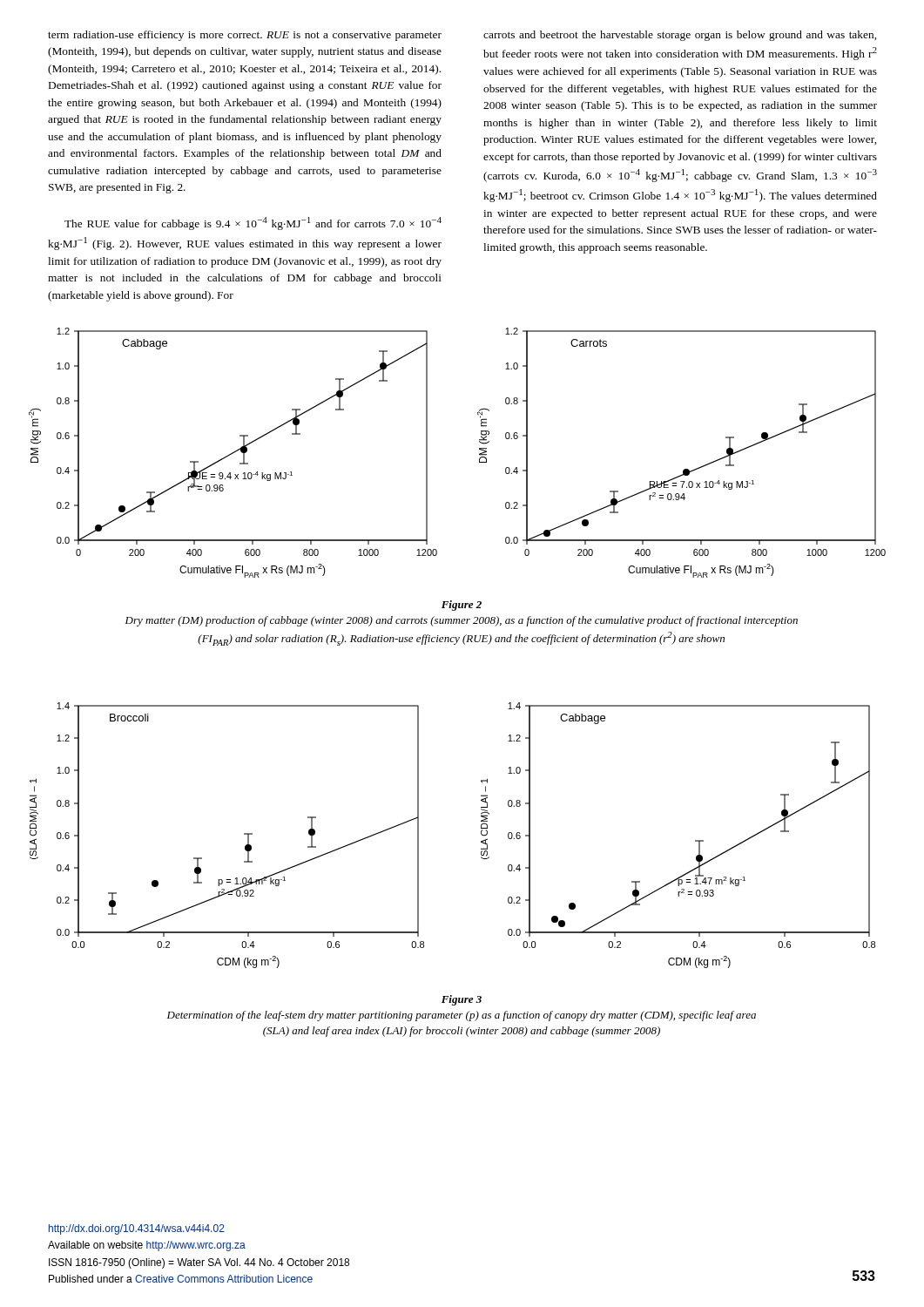924x1307 pixels.
Task: Locate the caption containing "Figure 3 Determination of the leaf-stem dry"
Action: click(x=462, y=1015)
